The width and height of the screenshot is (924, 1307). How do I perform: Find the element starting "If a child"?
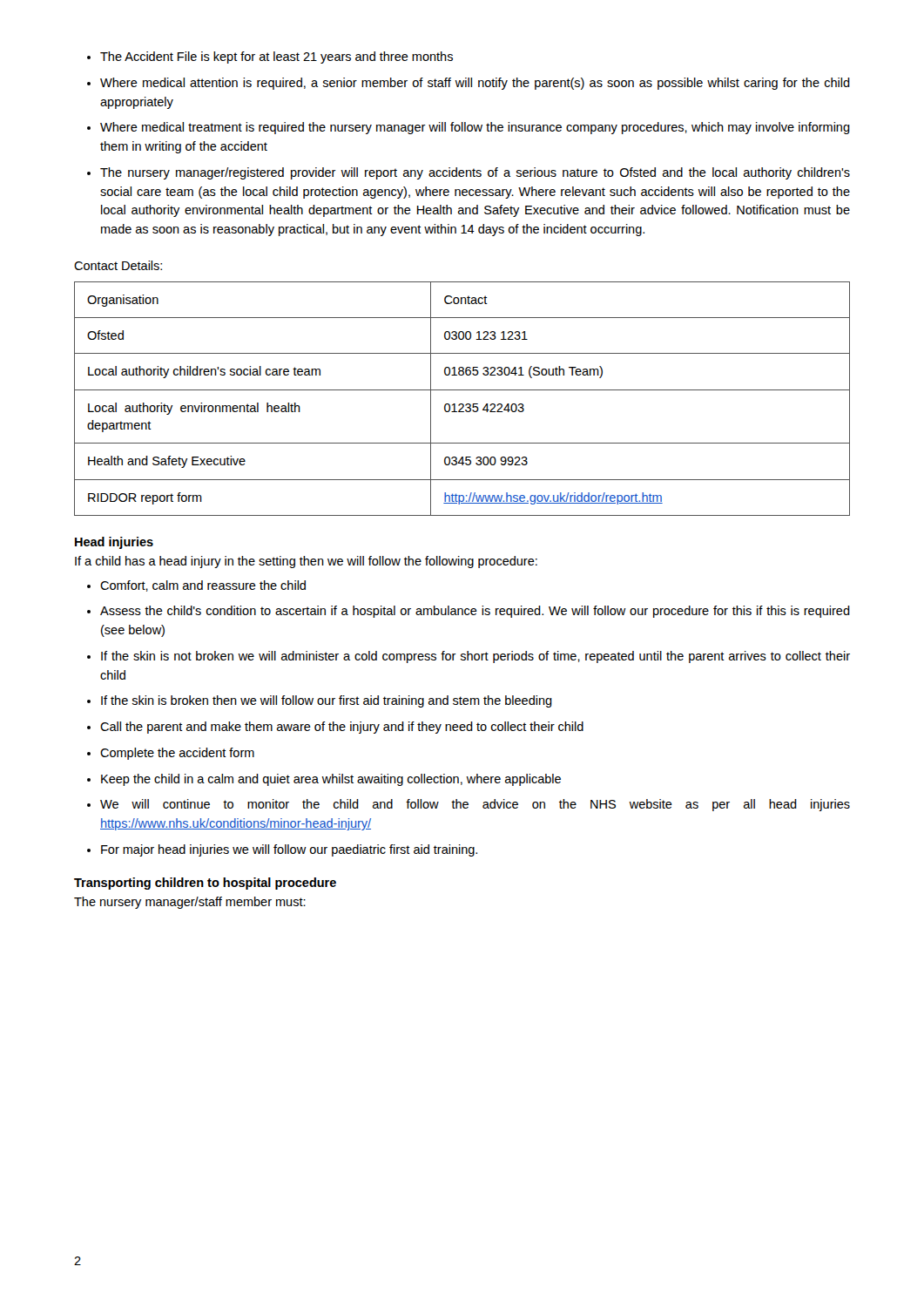pos(306,561)
